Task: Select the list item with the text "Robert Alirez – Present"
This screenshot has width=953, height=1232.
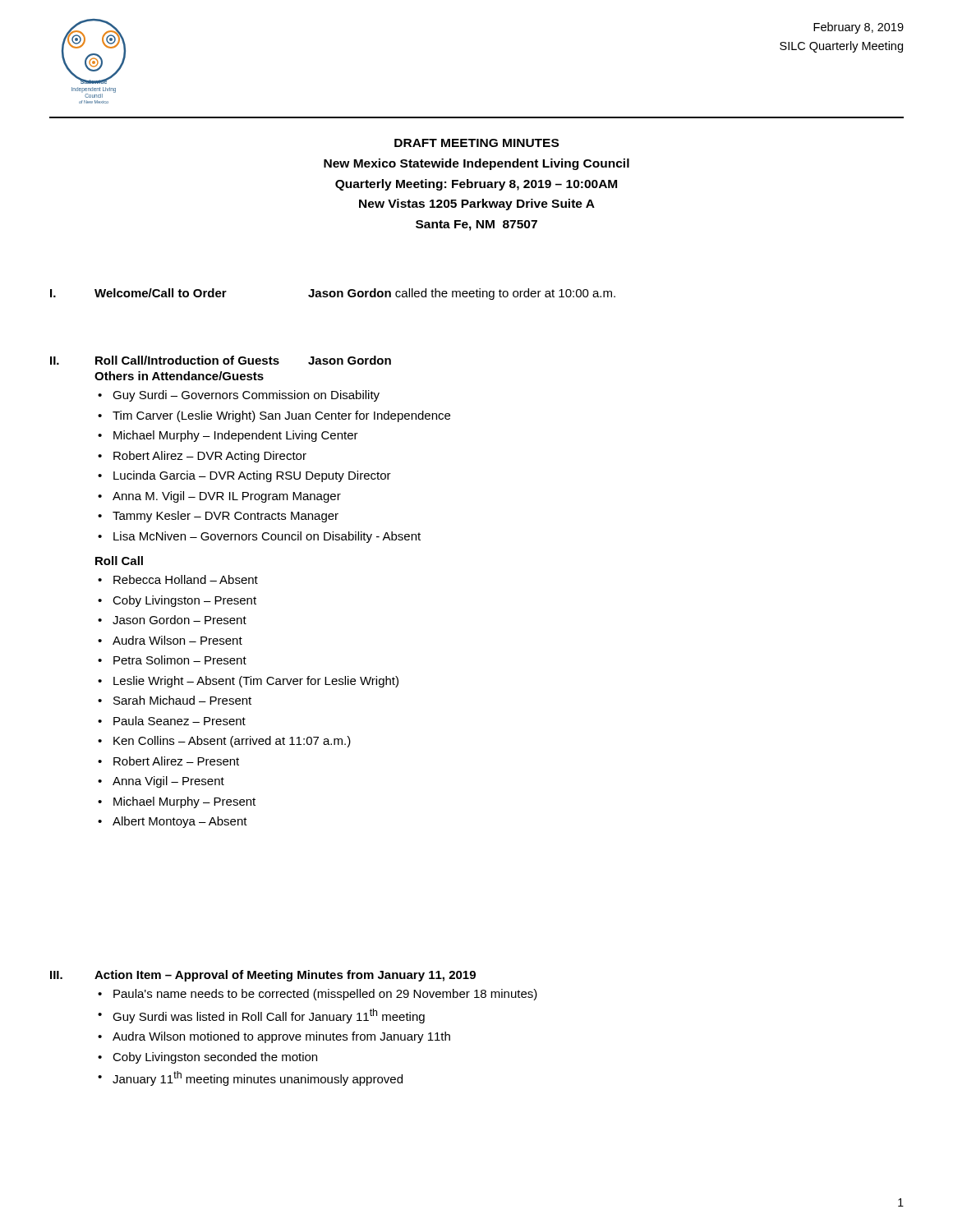Action: [176, 761]
